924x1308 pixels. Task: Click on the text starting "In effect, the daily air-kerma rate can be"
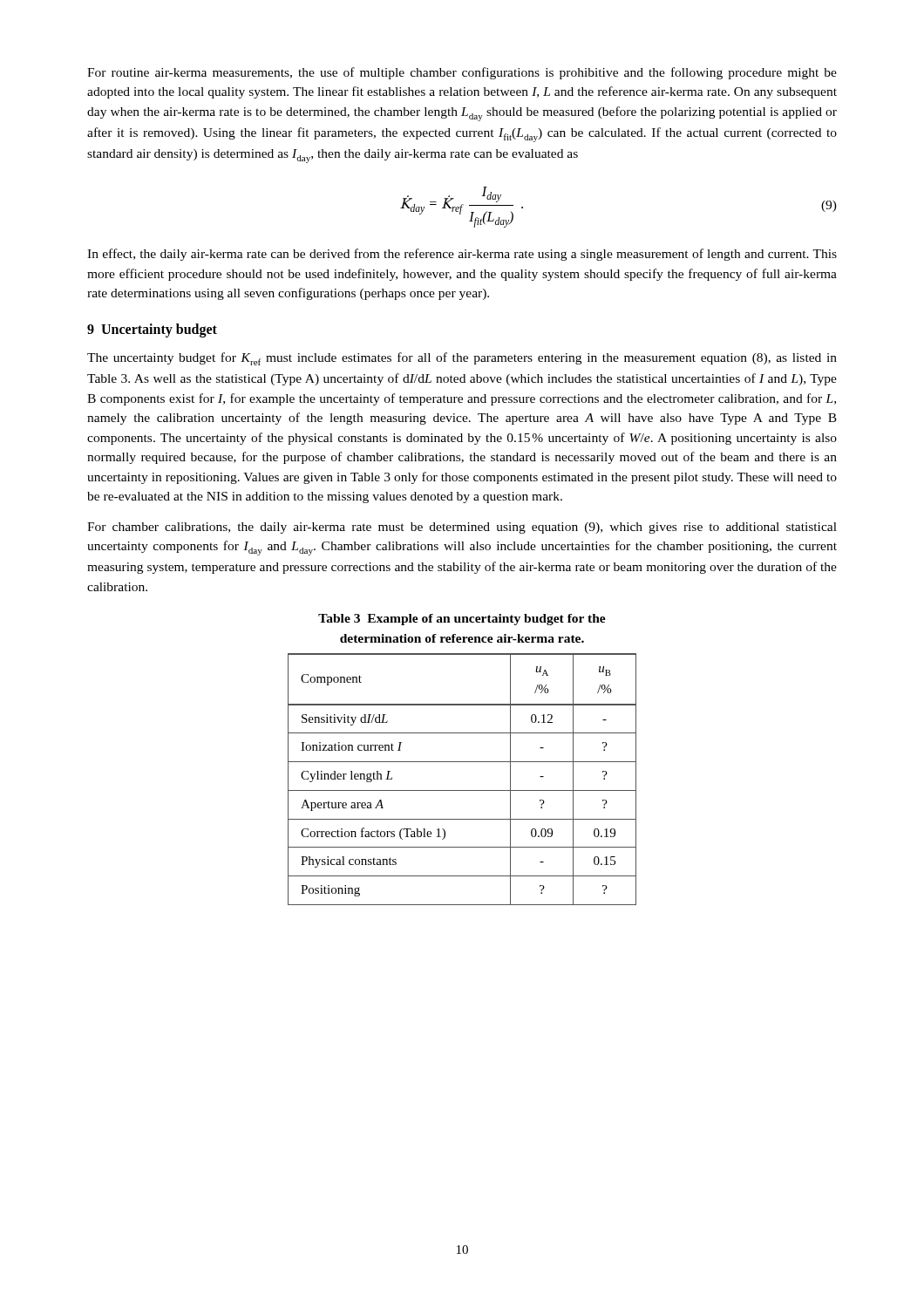pos(462,274)
